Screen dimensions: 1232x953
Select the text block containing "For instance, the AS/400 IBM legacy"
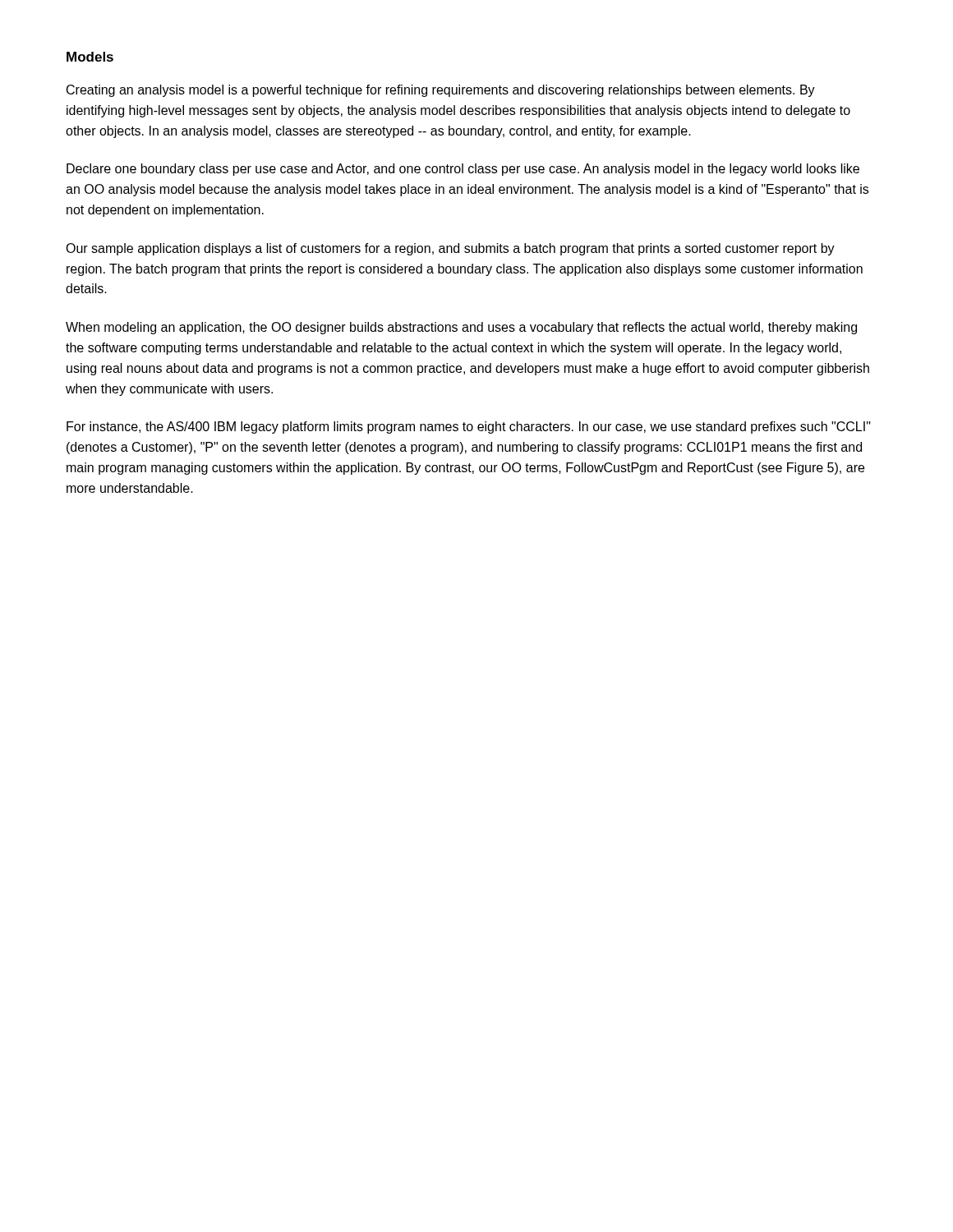pos(468,458)
